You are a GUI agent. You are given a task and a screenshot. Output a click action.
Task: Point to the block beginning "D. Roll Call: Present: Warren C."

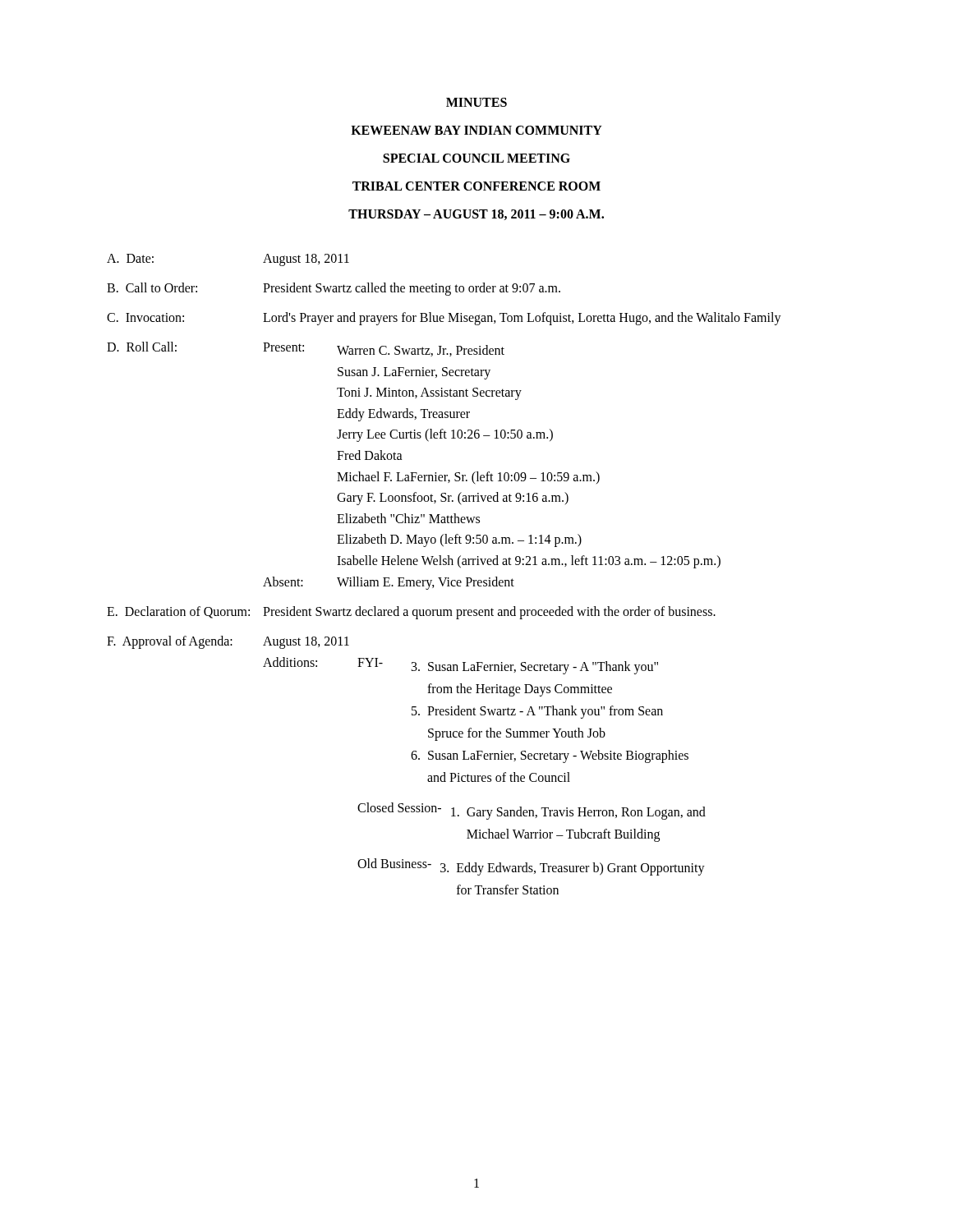pos(476,465)
